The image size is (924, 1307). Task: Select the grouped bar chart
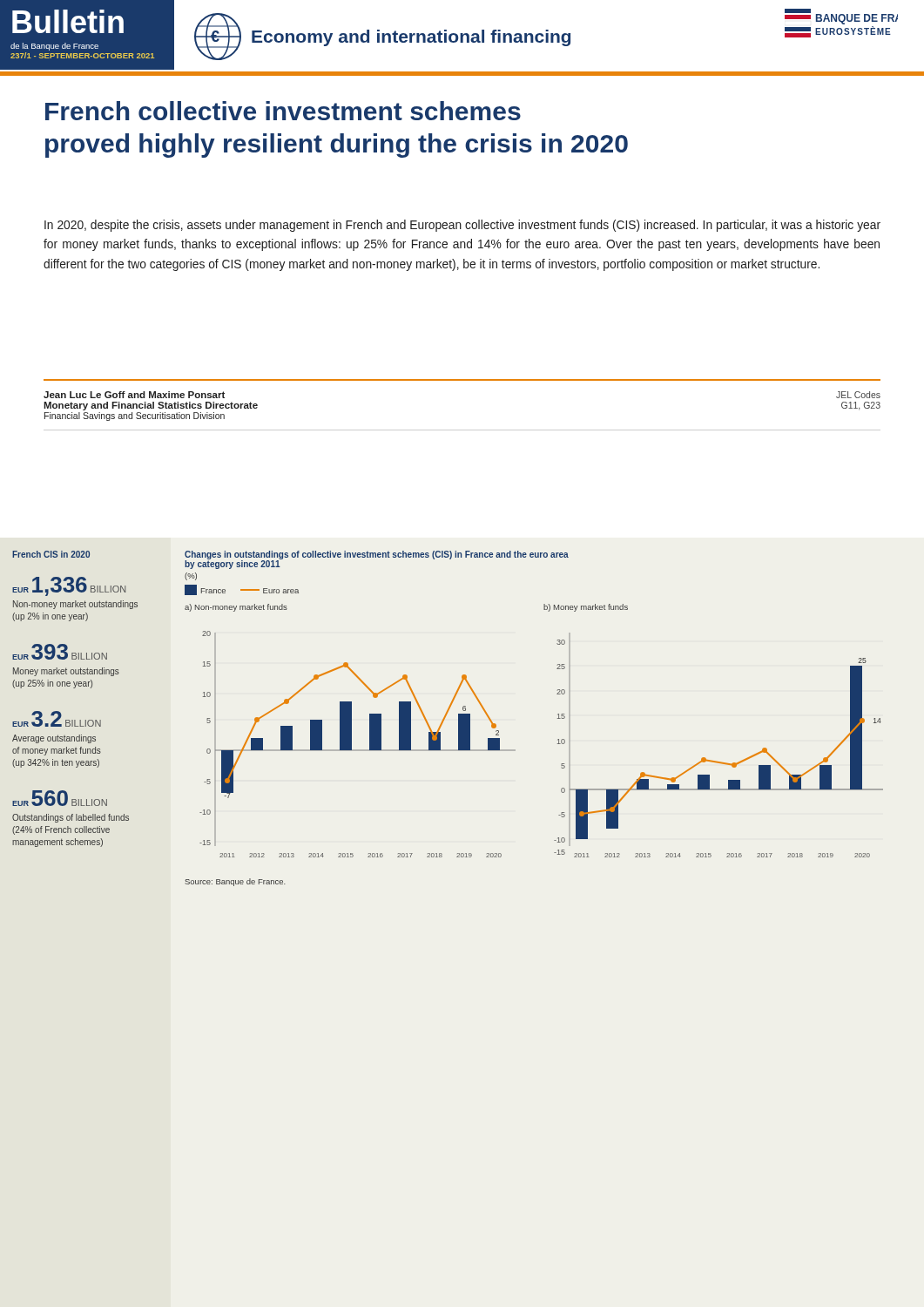click(x=547, y=922)
